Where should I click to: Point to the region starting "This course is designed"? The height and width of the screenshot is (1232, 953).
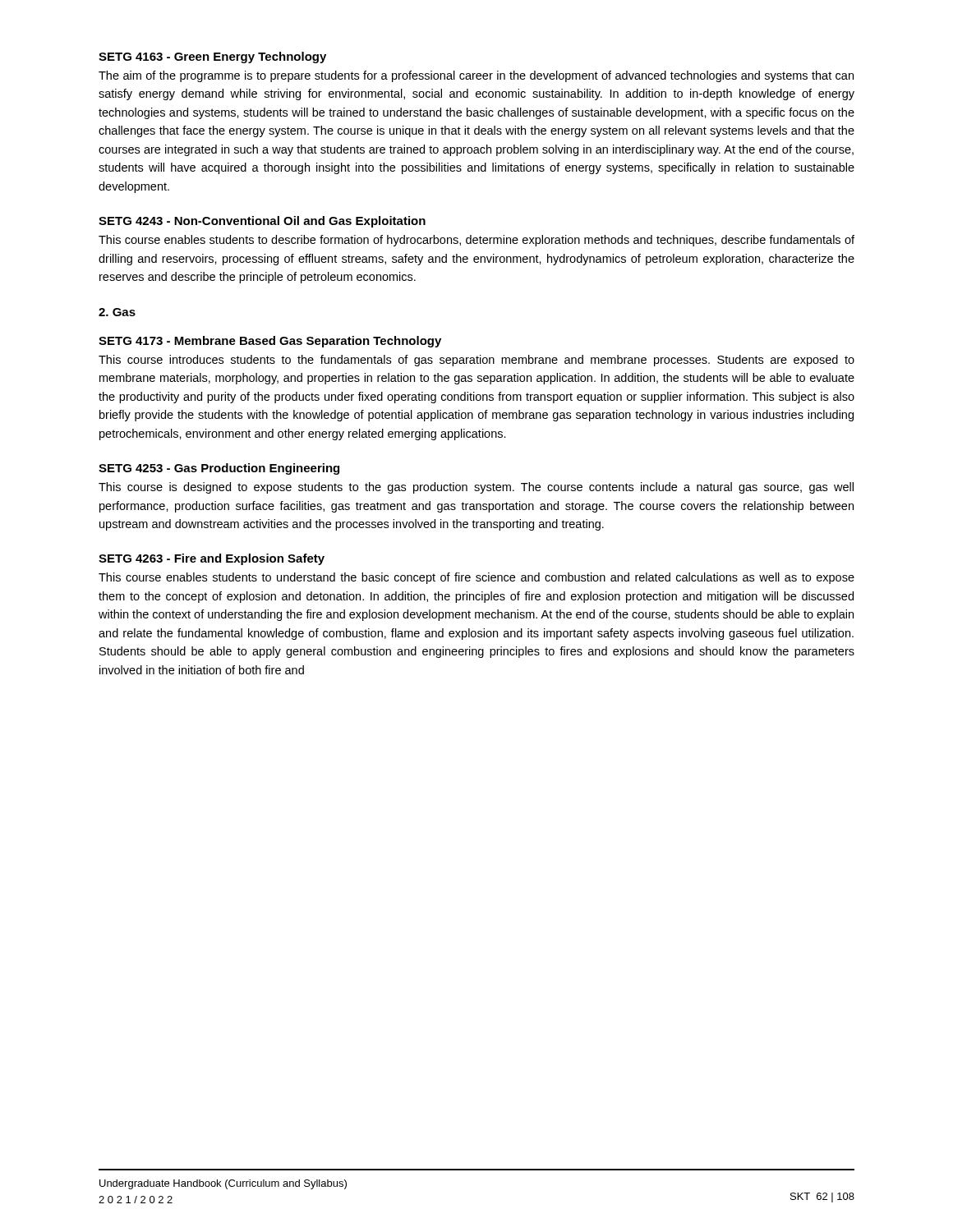(x=476, y=505)
